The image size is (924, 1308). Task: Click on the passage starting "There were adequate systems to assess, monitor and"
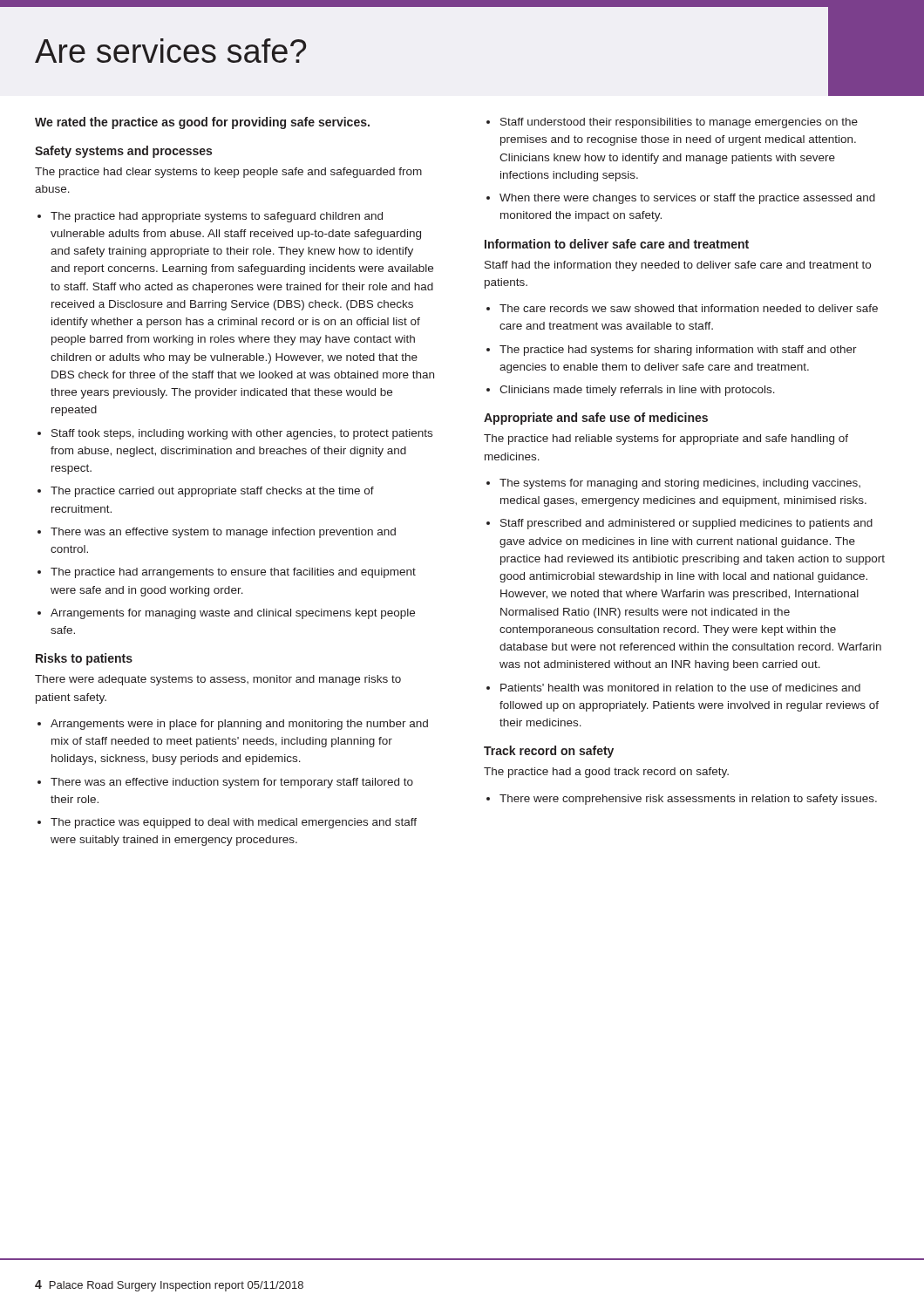pyautogui.click(x=218, y=688)
